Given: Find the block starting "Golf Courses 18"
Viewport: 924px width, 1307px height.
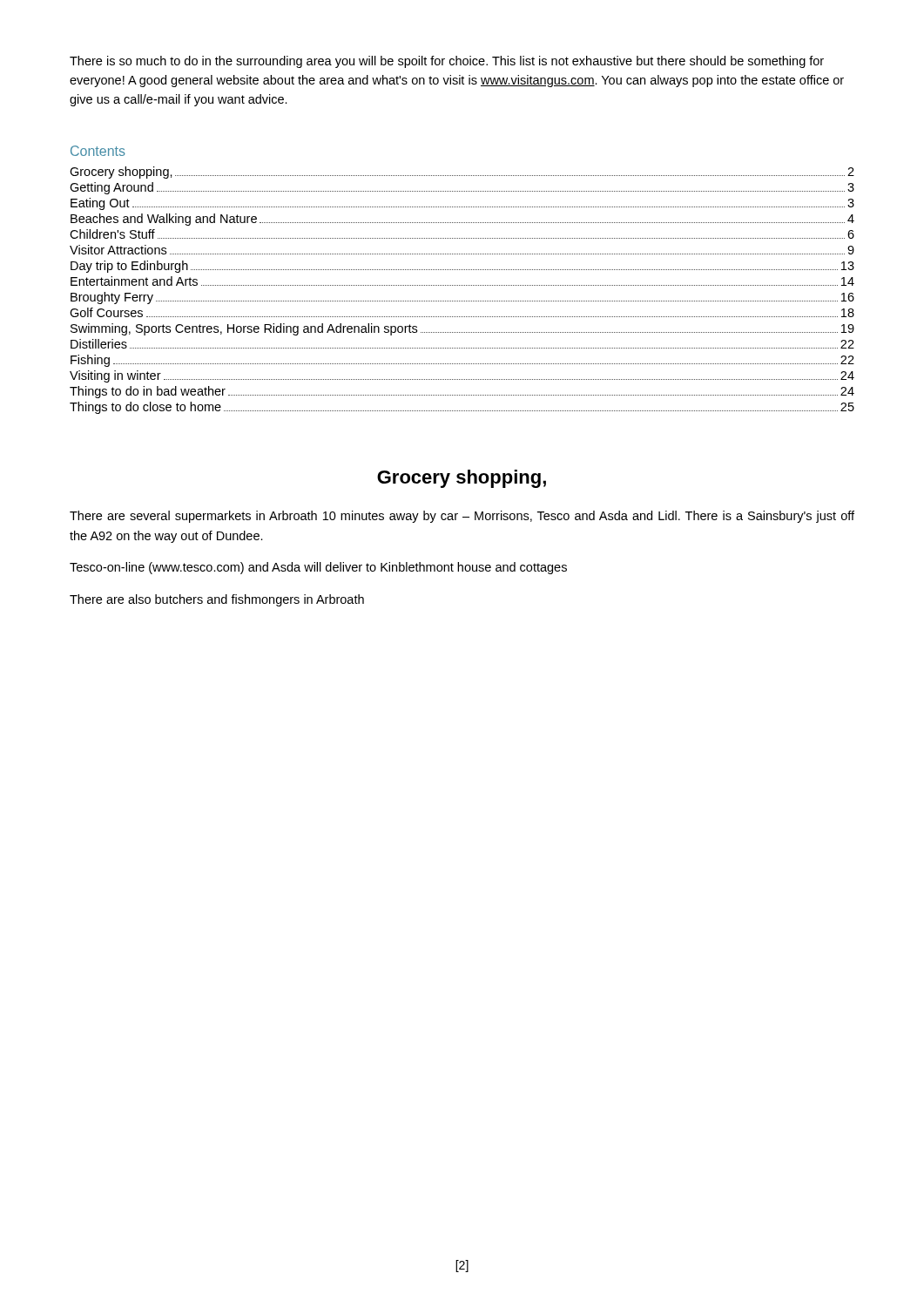Looking at the screenshot, I should [462, 313].
